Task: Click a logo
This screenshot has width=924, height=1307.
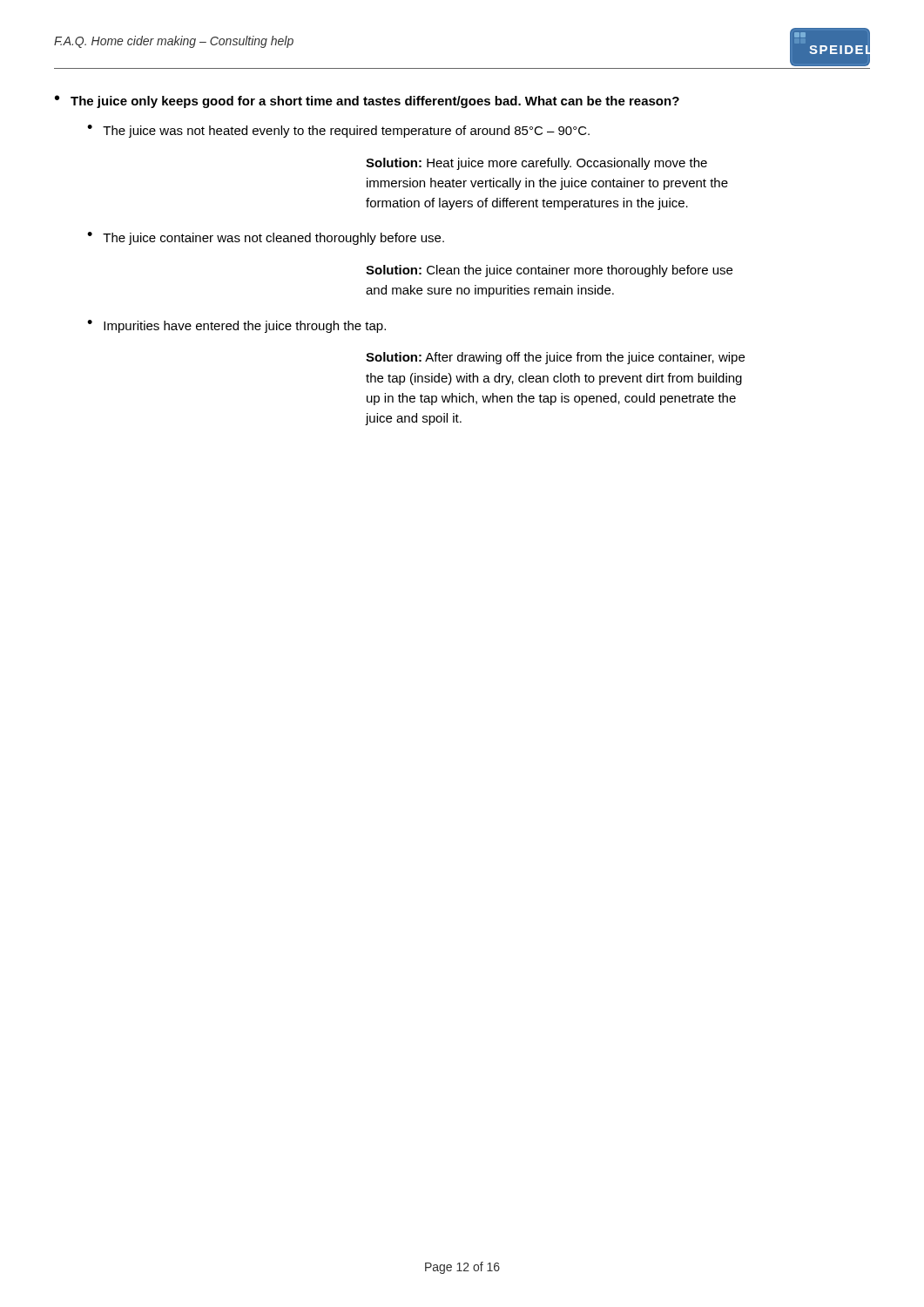Action: [x=831, y=51]
